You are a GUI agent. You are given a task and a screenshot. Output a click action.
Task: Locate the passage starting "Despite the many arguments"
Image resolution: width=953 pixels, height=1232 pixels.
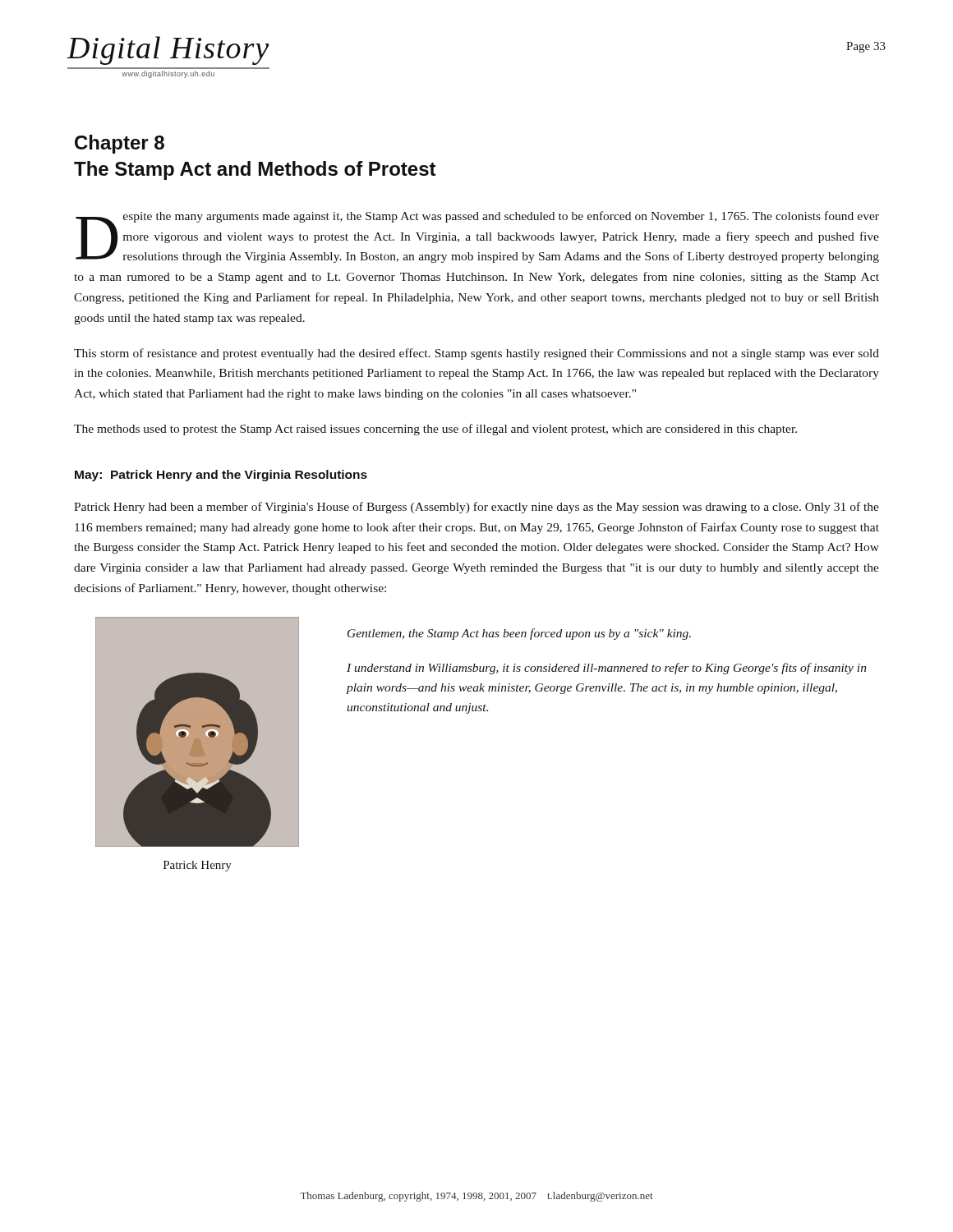click(x=476, y=265)
